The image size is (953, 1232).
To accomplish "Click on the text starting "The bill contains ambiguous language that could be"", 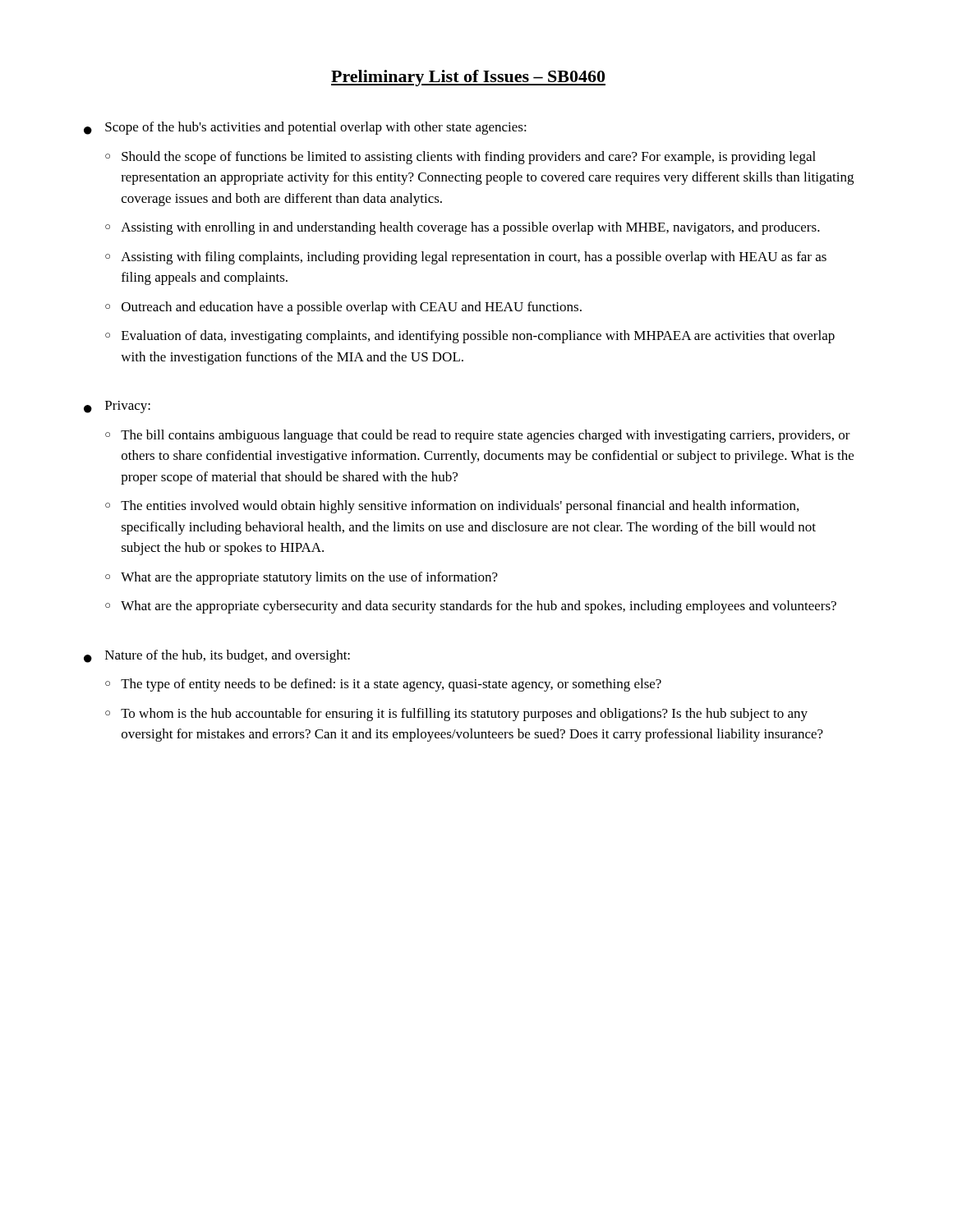I will [x=488, y=455].
